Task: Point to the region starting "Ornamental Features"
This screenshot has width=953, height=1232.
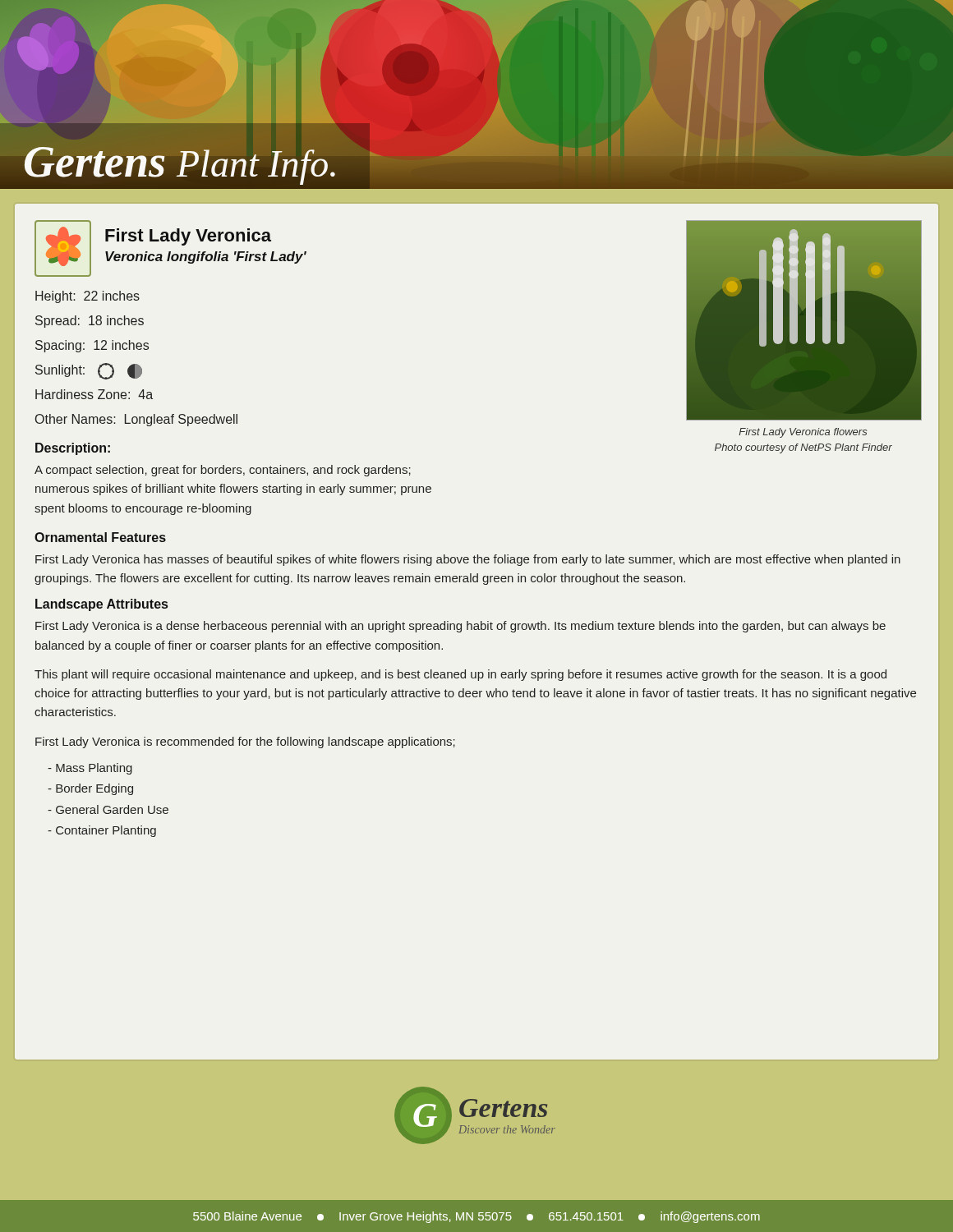Action: pyautogui.click(x=100, y=537)
